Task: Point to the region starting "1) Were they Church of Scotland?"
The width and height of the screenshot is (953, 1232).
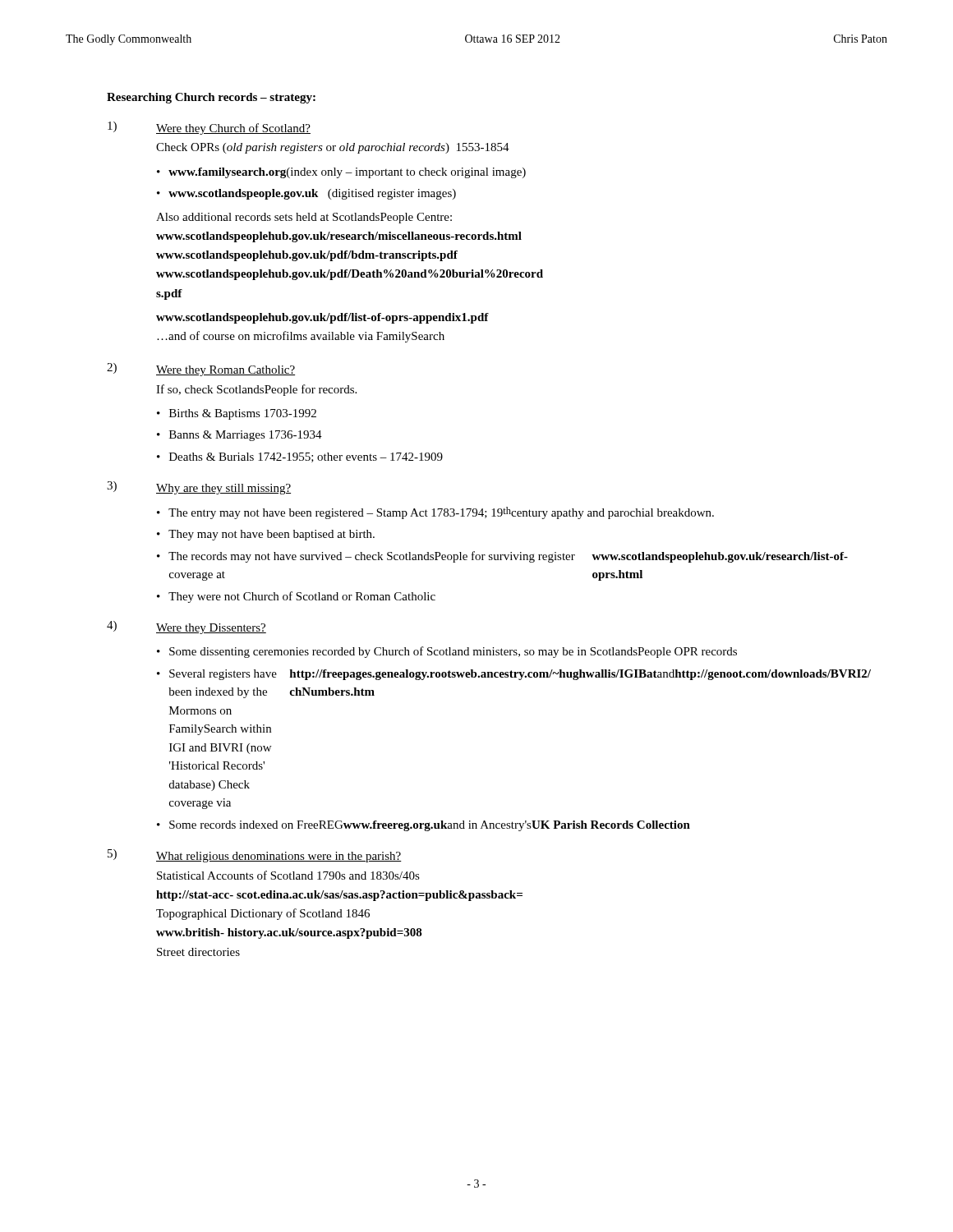Action: click(x=489, y=235)
